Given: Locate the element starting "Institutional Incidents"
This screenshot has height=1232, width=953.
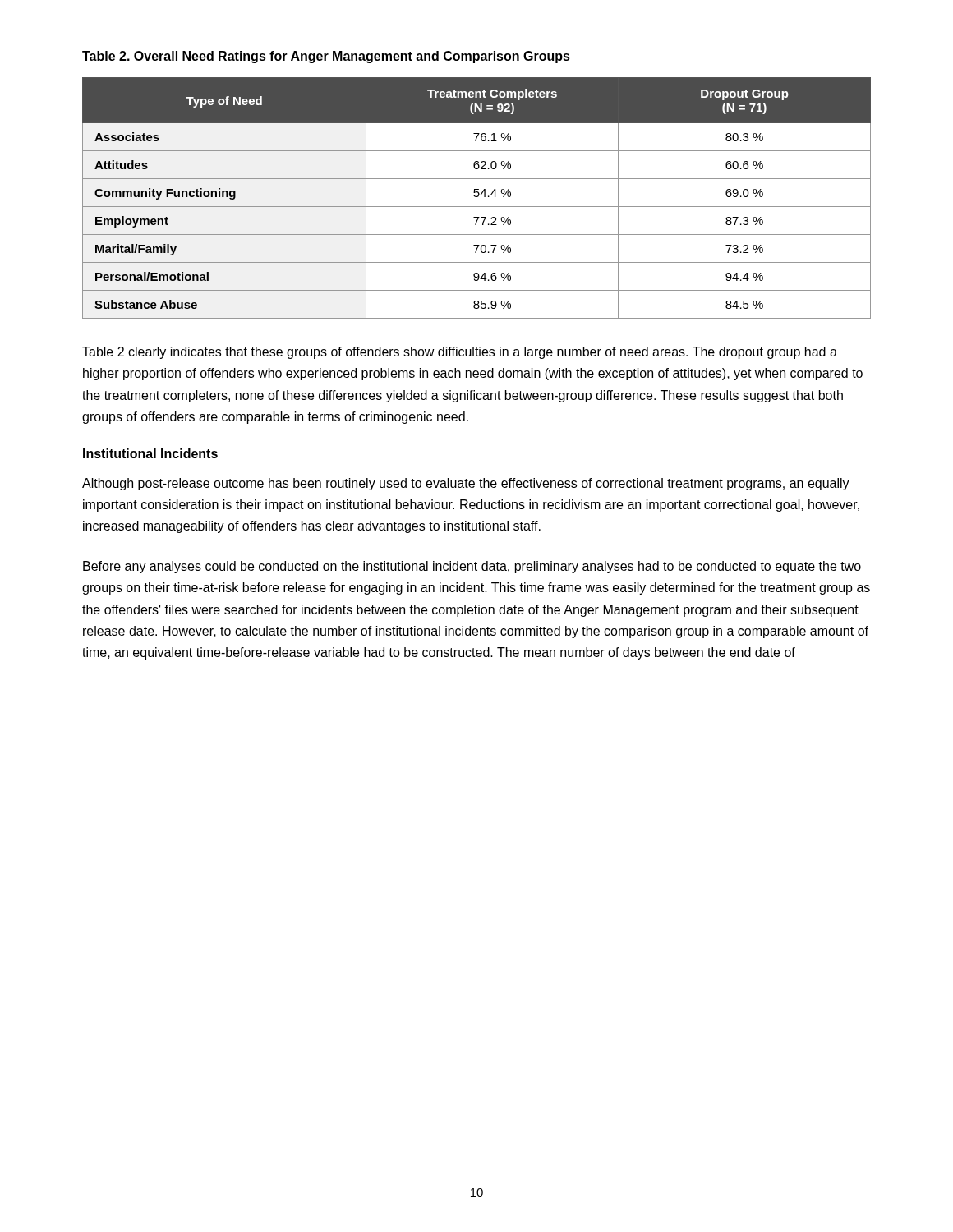Looking at the screenshot, I should (x=150, y=453).
